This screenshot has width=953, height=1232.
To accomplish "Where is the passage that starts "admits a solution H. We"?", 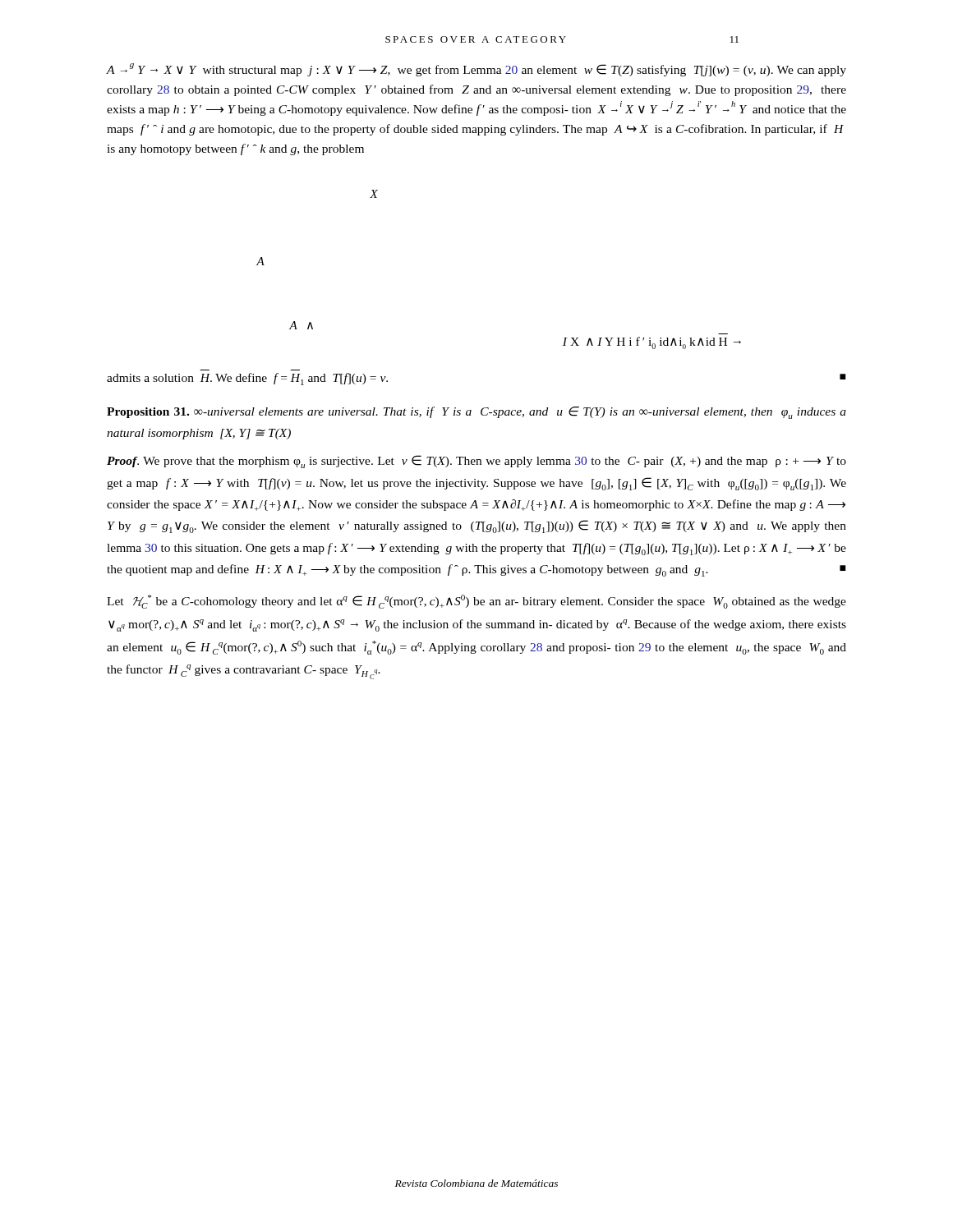I will point(244,379).
